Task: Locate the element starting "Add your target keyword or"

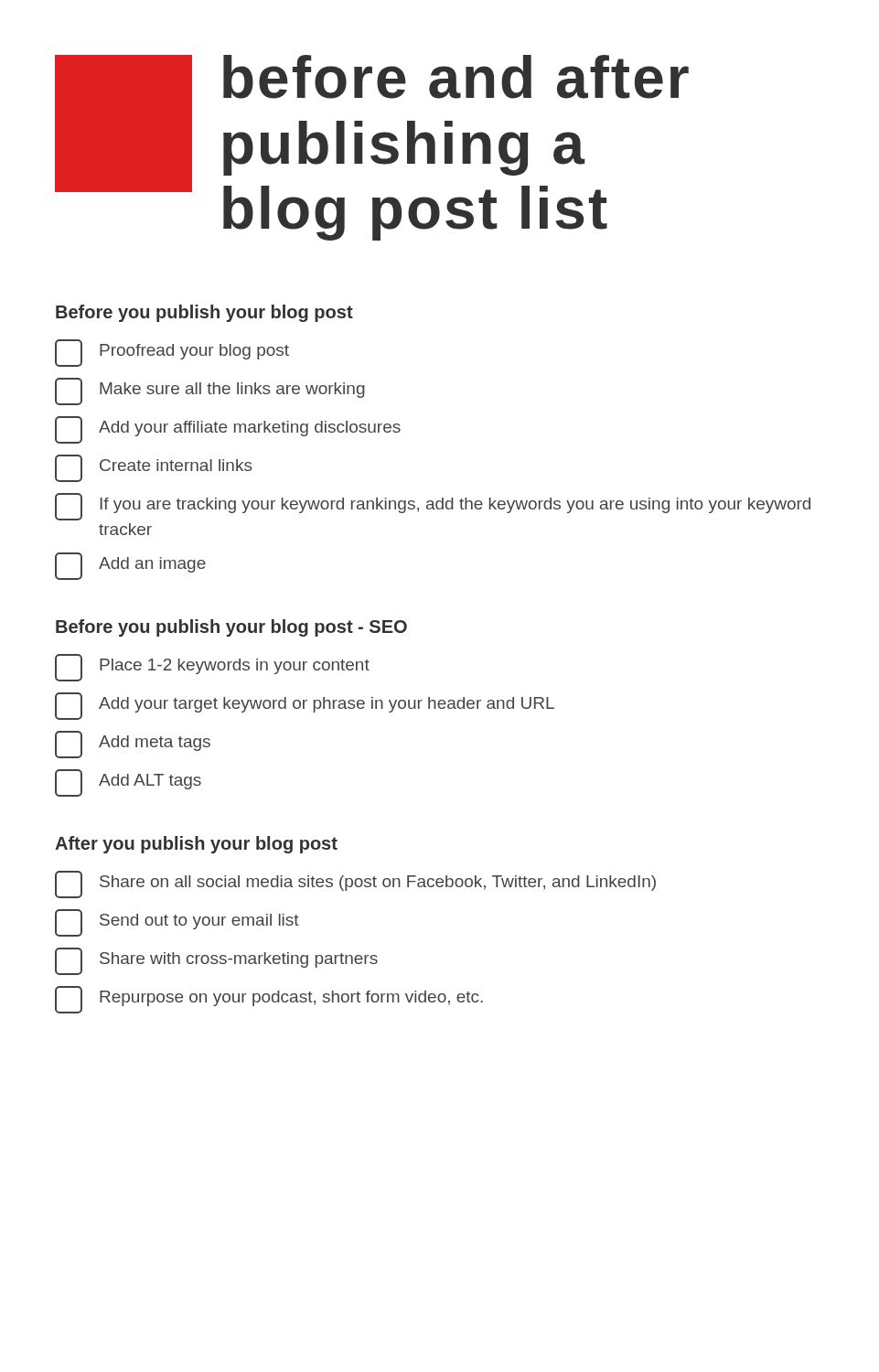Action: point(440,705)
